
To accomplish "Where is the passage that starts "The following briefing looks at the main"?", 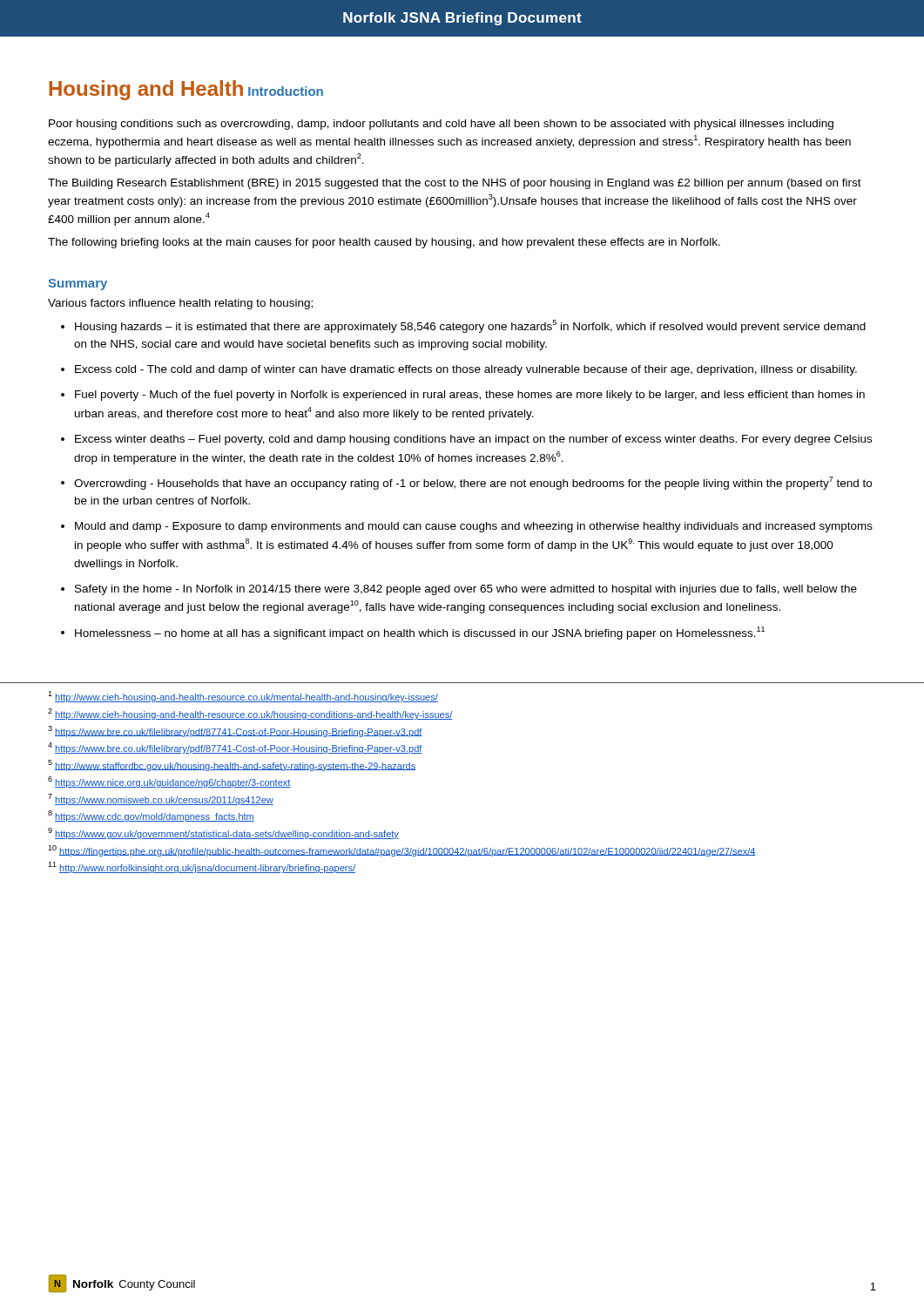I will click(384, 241).
